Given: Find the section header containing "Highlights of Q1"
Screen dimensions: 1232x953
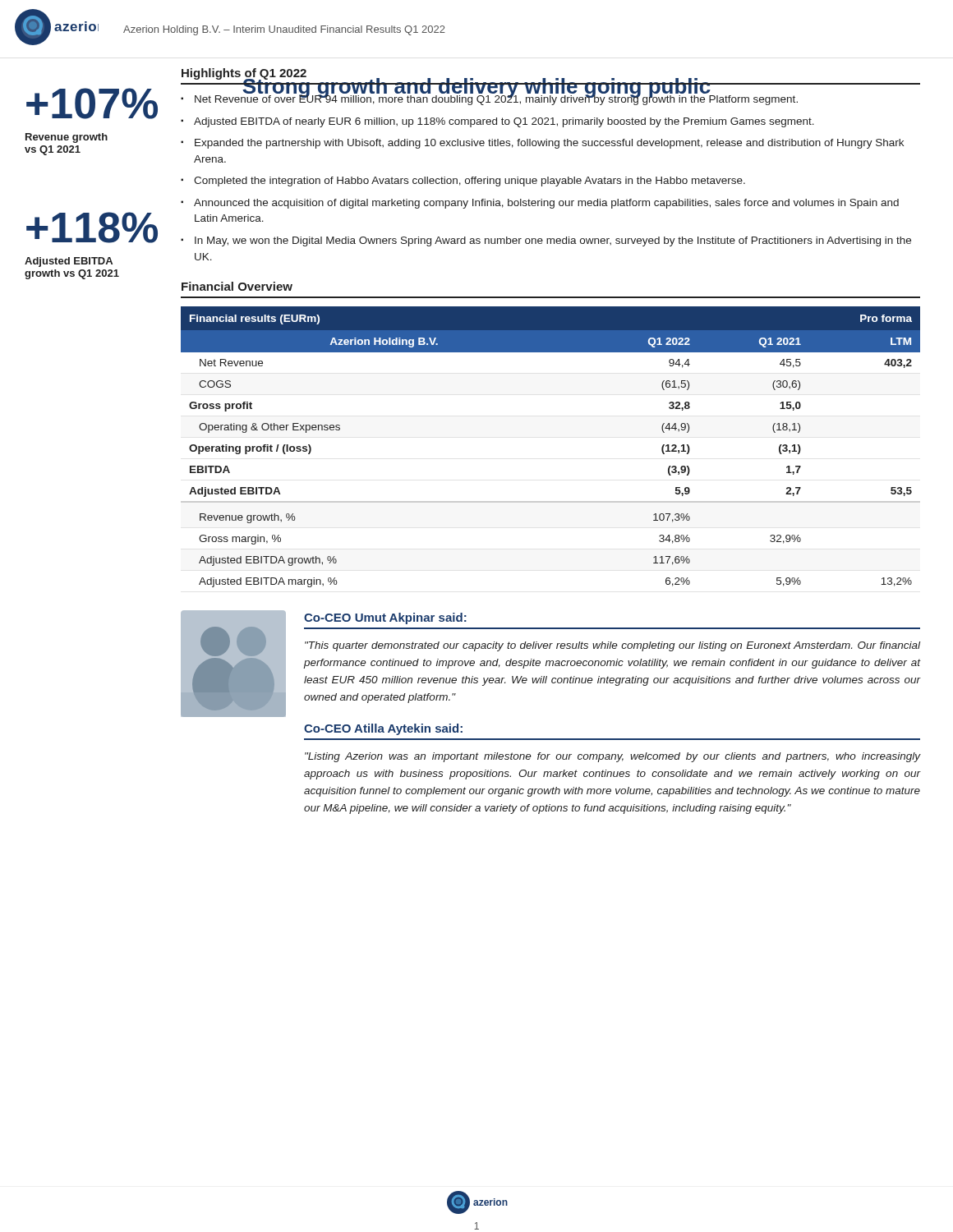Looking at the screenshot, I should [x=244, y=73].
